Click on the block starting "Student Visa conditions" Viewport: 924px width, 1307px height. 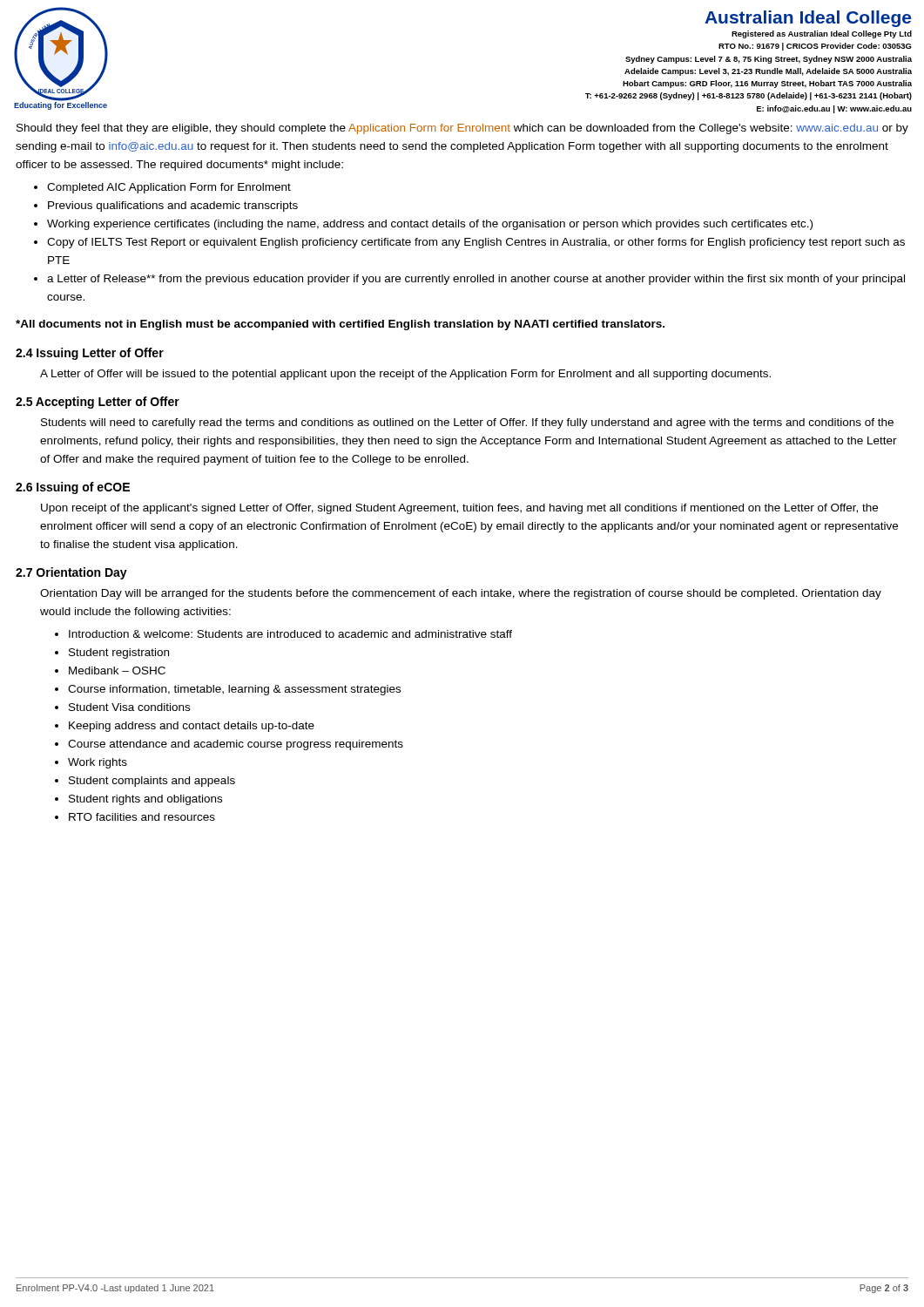click(129, 707)
